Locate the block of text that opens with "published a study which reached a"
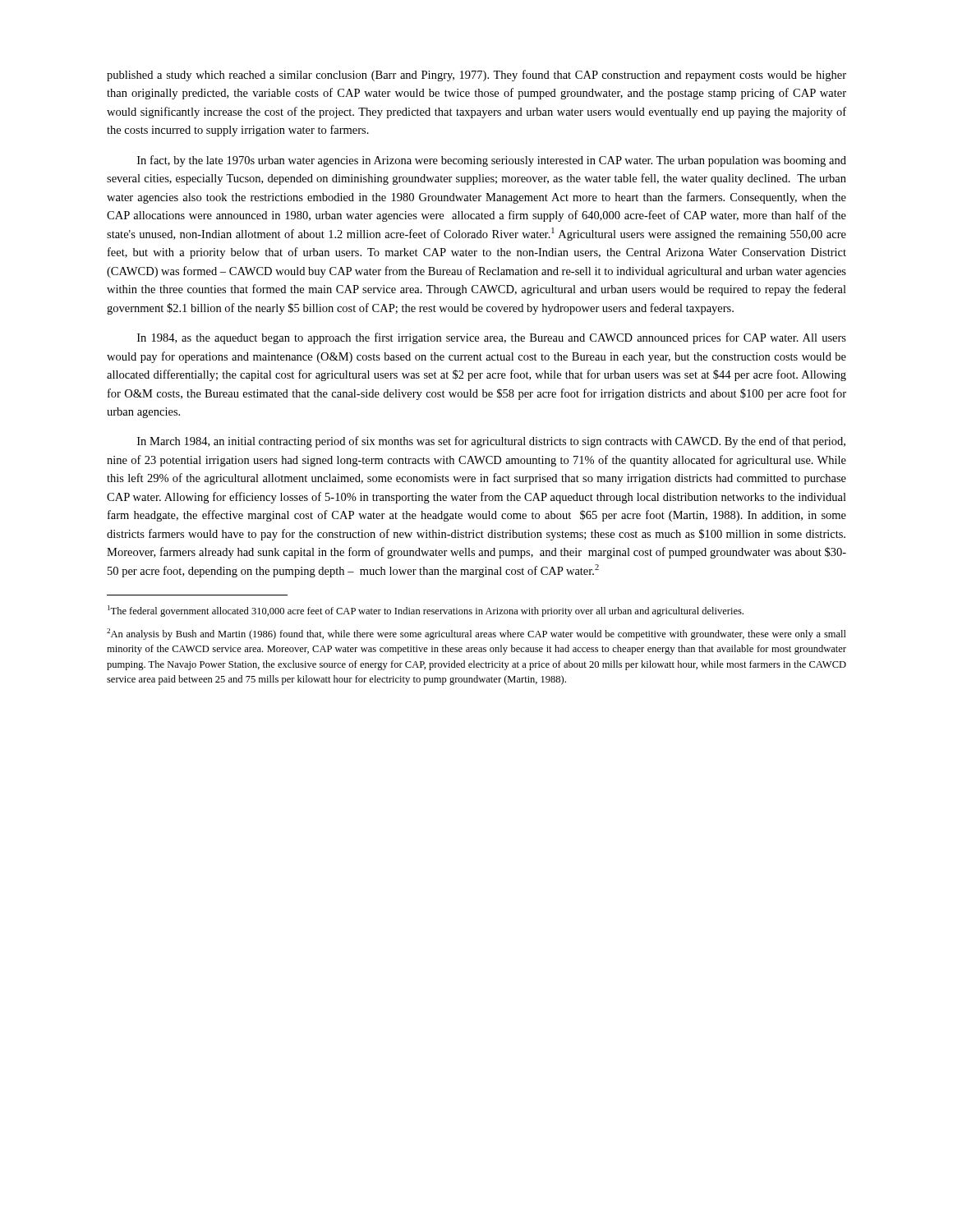Viewport: 953px width, 1232px height. point(476,103)
